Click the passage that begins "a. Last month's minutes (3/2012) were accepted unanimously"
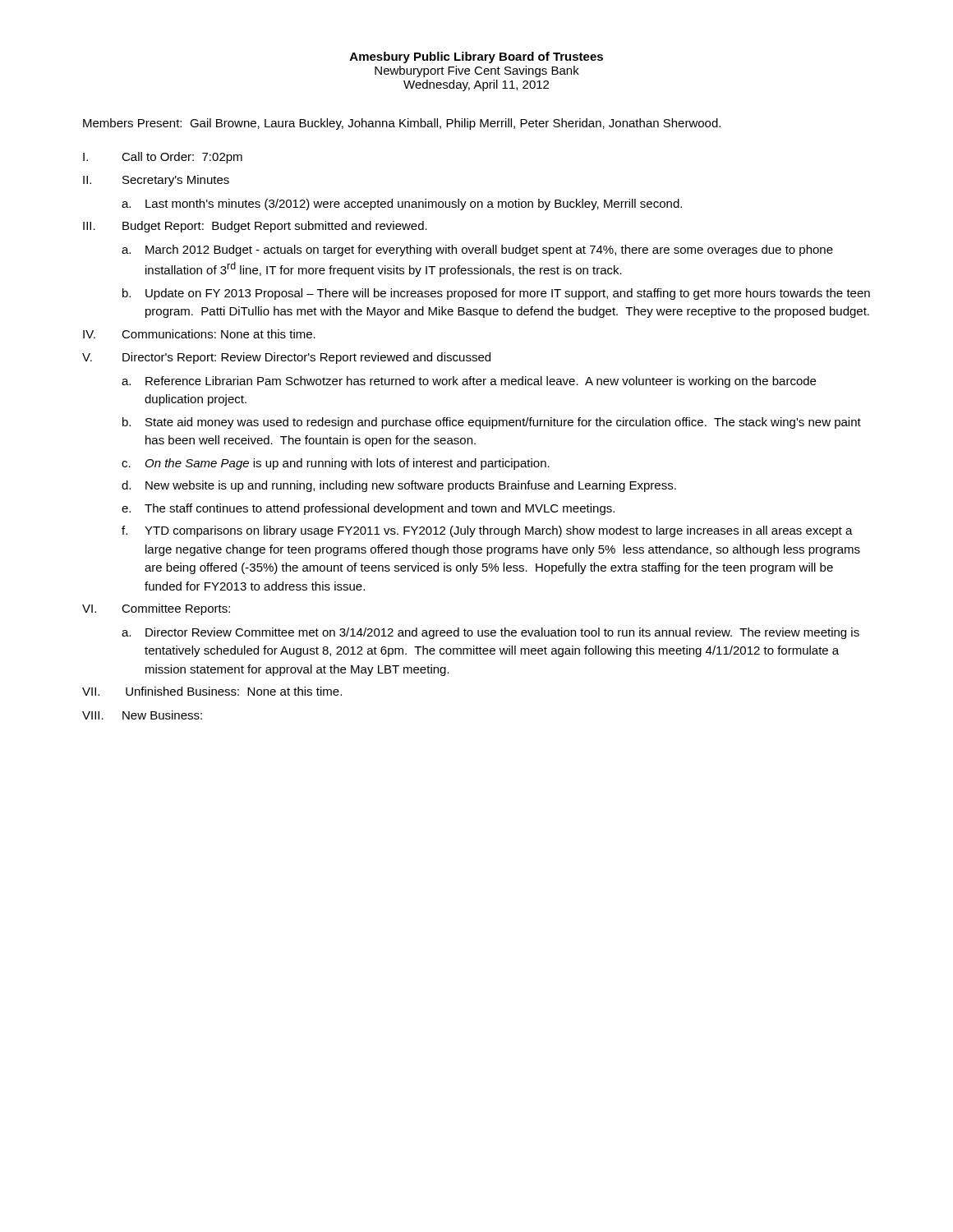 click(496, 204)
